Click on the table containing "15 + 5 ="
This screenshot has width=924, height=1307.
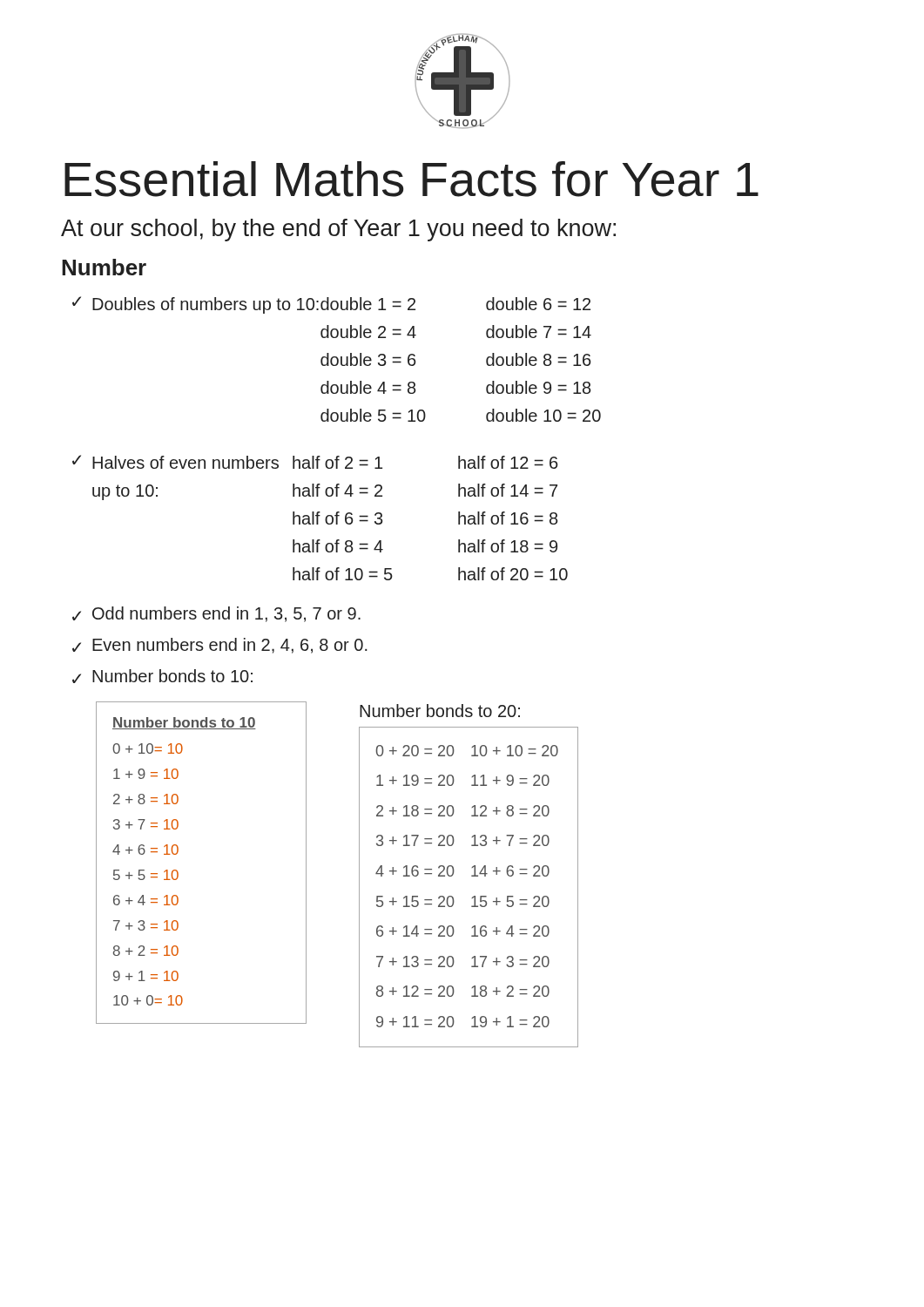[469, 887]
